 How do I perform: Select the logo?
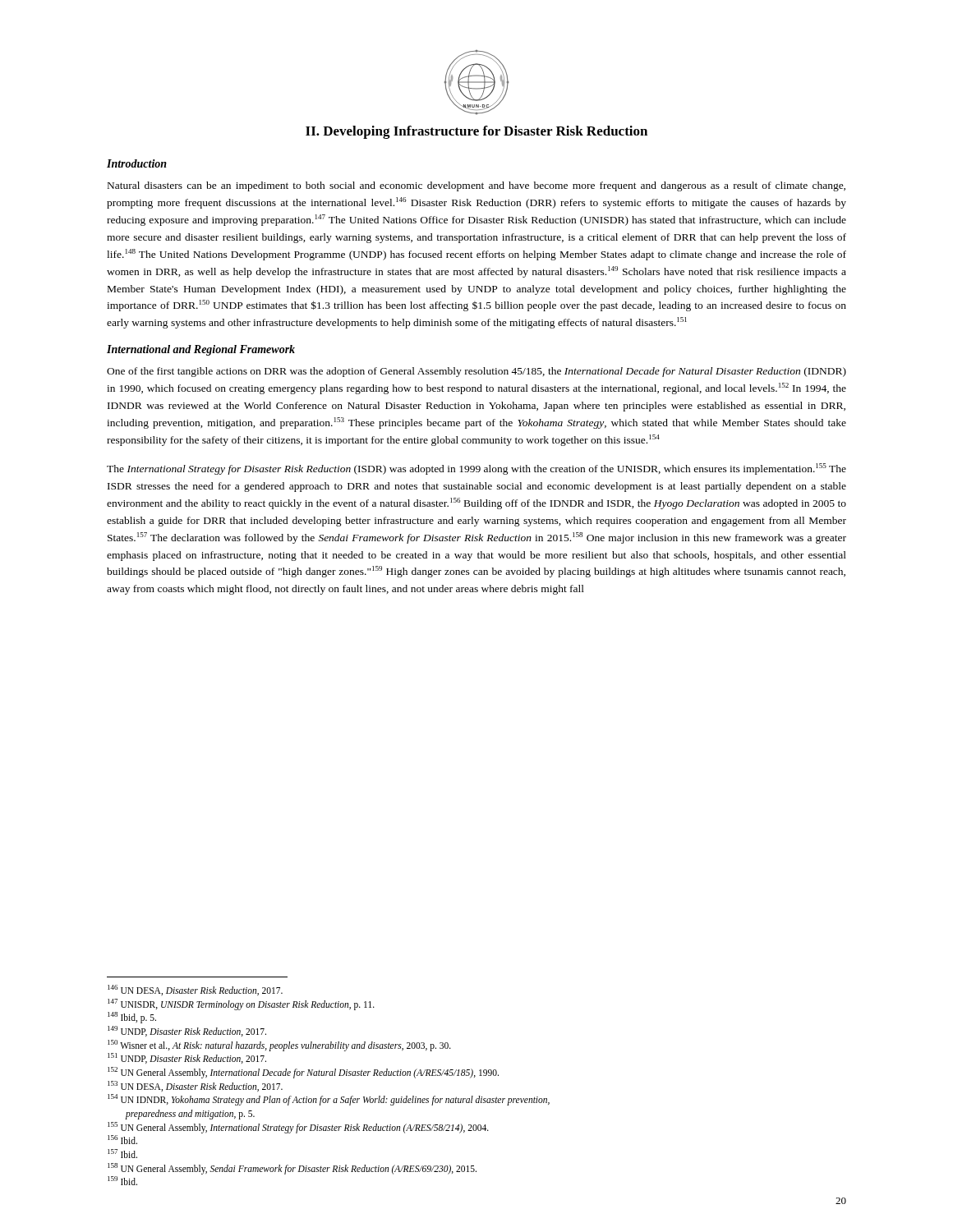click(476, 82)
